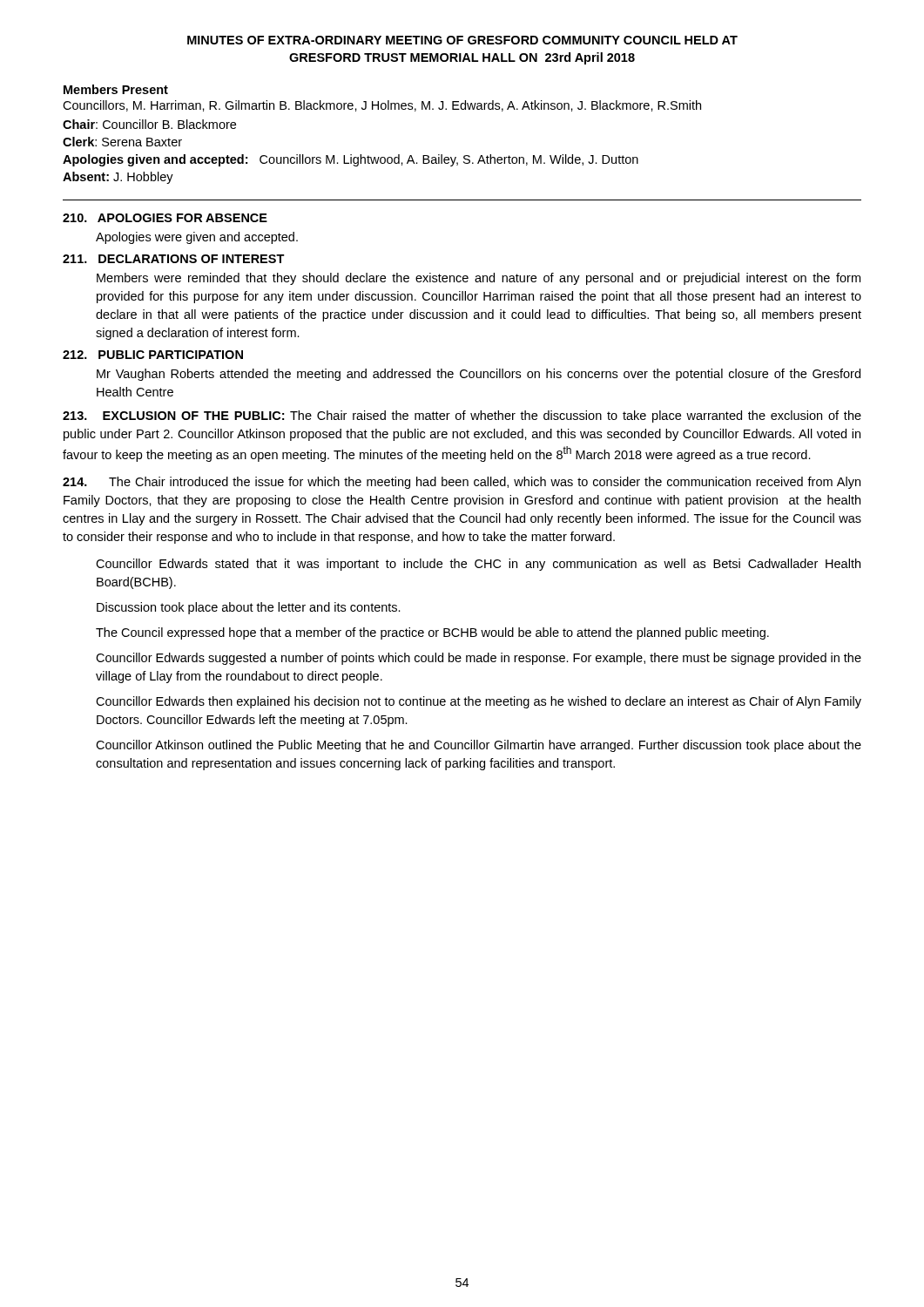Select the passage starting "MINUTES OF EXTRA-ORDINARY MEETING"
This screenshot has height=1307, width=924.
(x=462, y=49)
